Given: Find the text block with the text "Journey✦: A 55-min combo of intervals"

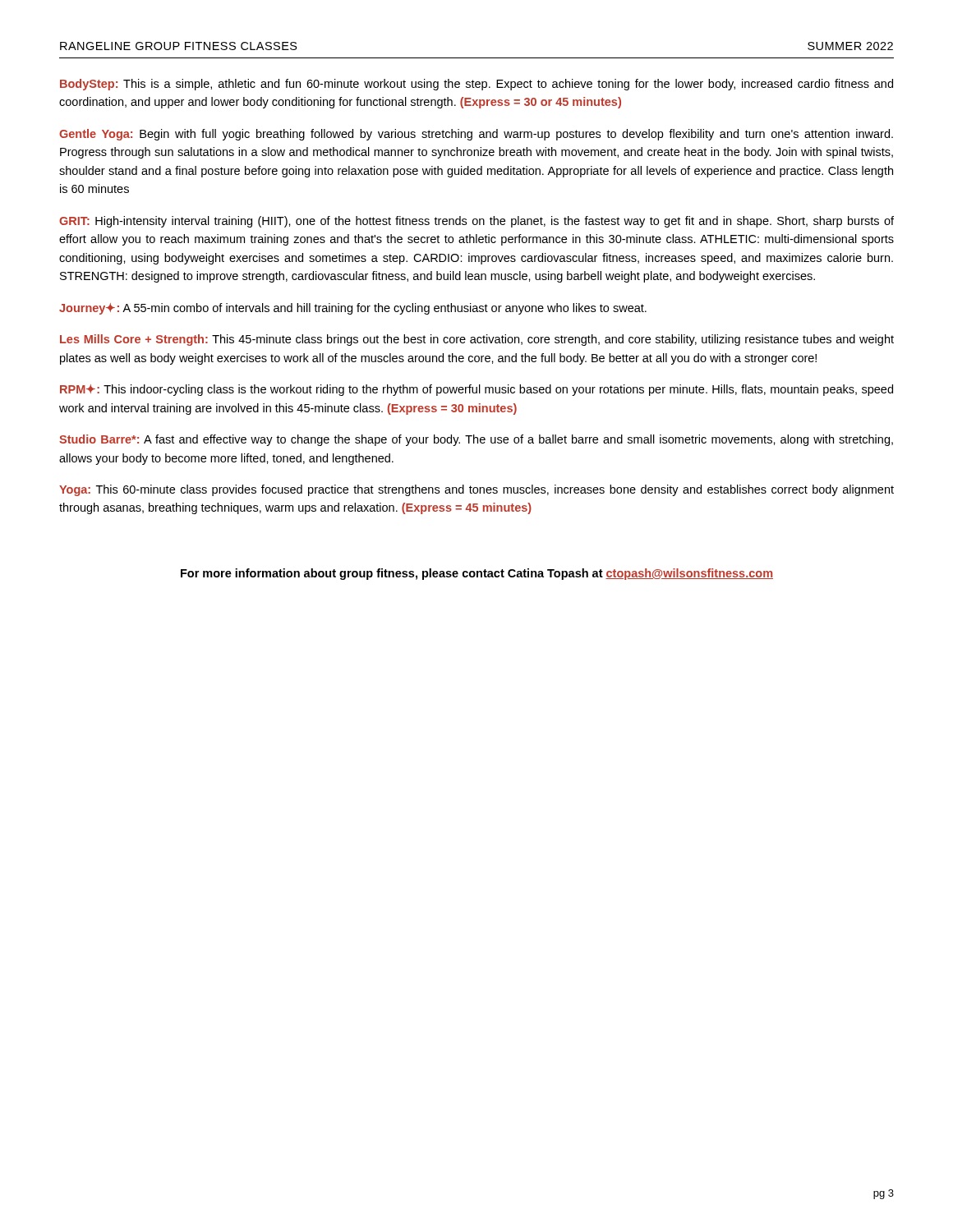Looking at the screenshot, I should tap(353, 308).
